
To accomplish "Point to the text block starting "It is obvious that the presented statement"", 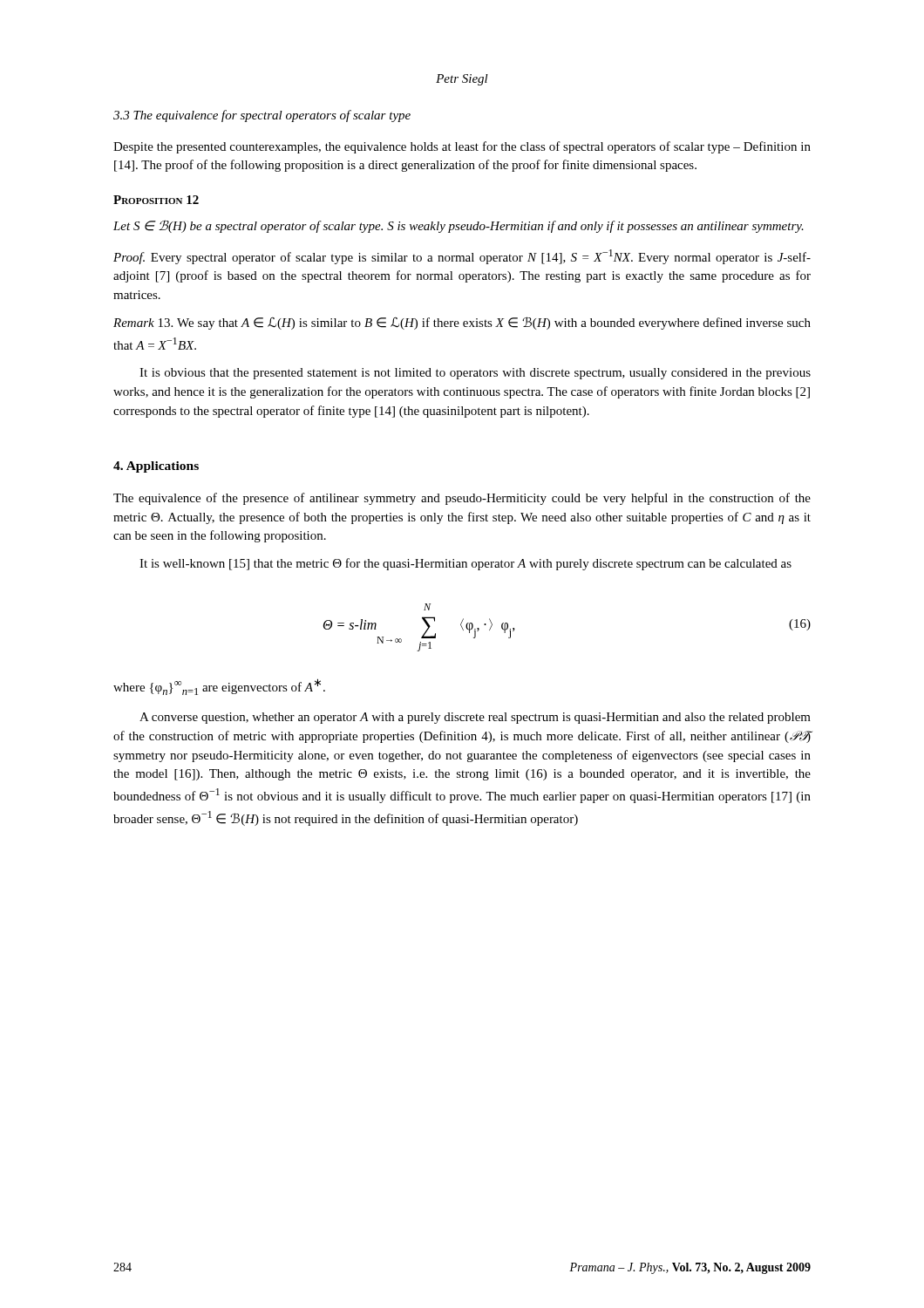I will coord(462,392).
